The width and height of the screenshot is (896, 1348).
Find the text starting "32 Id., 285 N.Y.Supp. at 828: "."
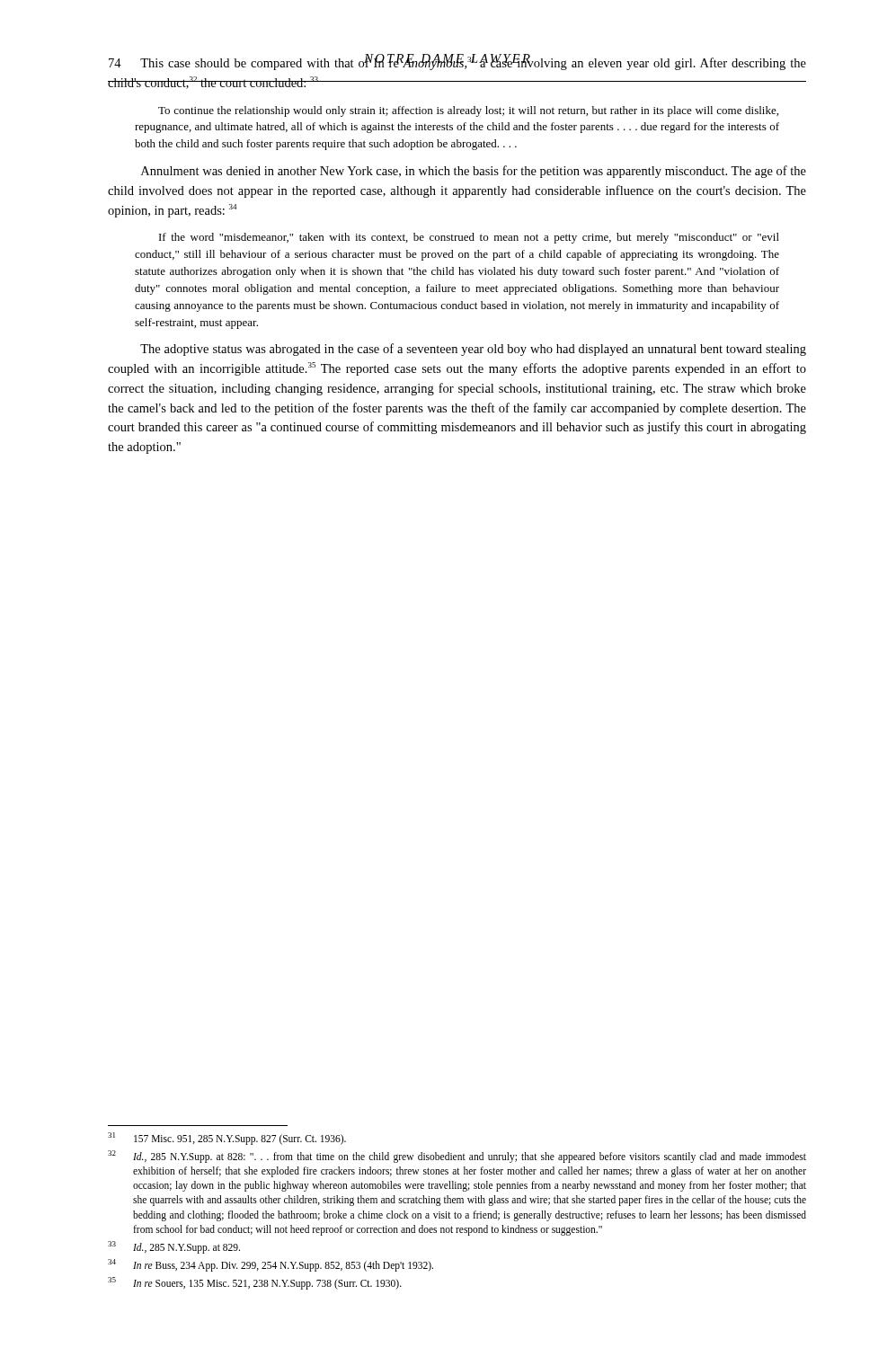tap(457, 1193)
